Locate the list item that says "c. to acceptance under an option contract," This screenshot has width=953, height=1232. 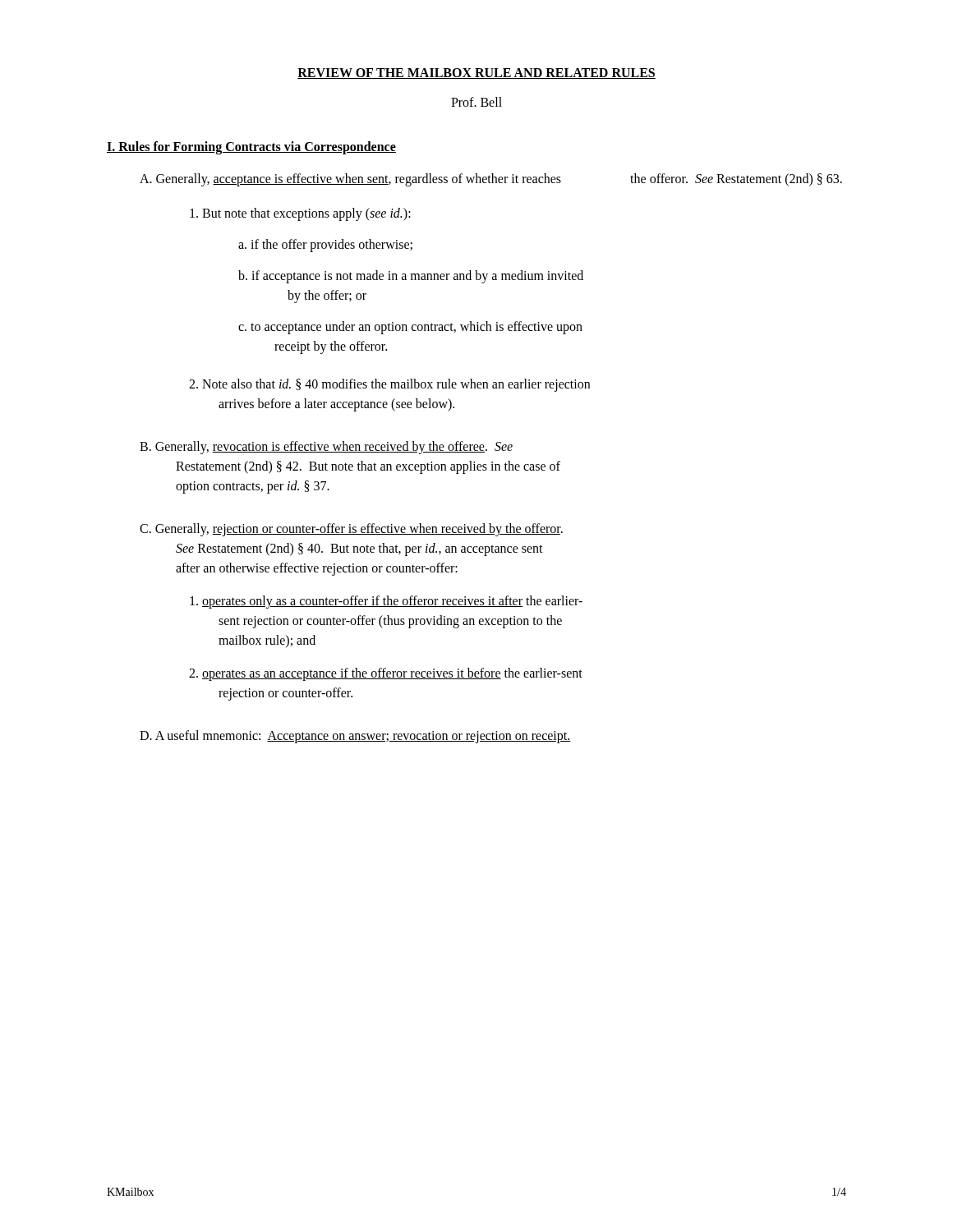tap(542, 337)
